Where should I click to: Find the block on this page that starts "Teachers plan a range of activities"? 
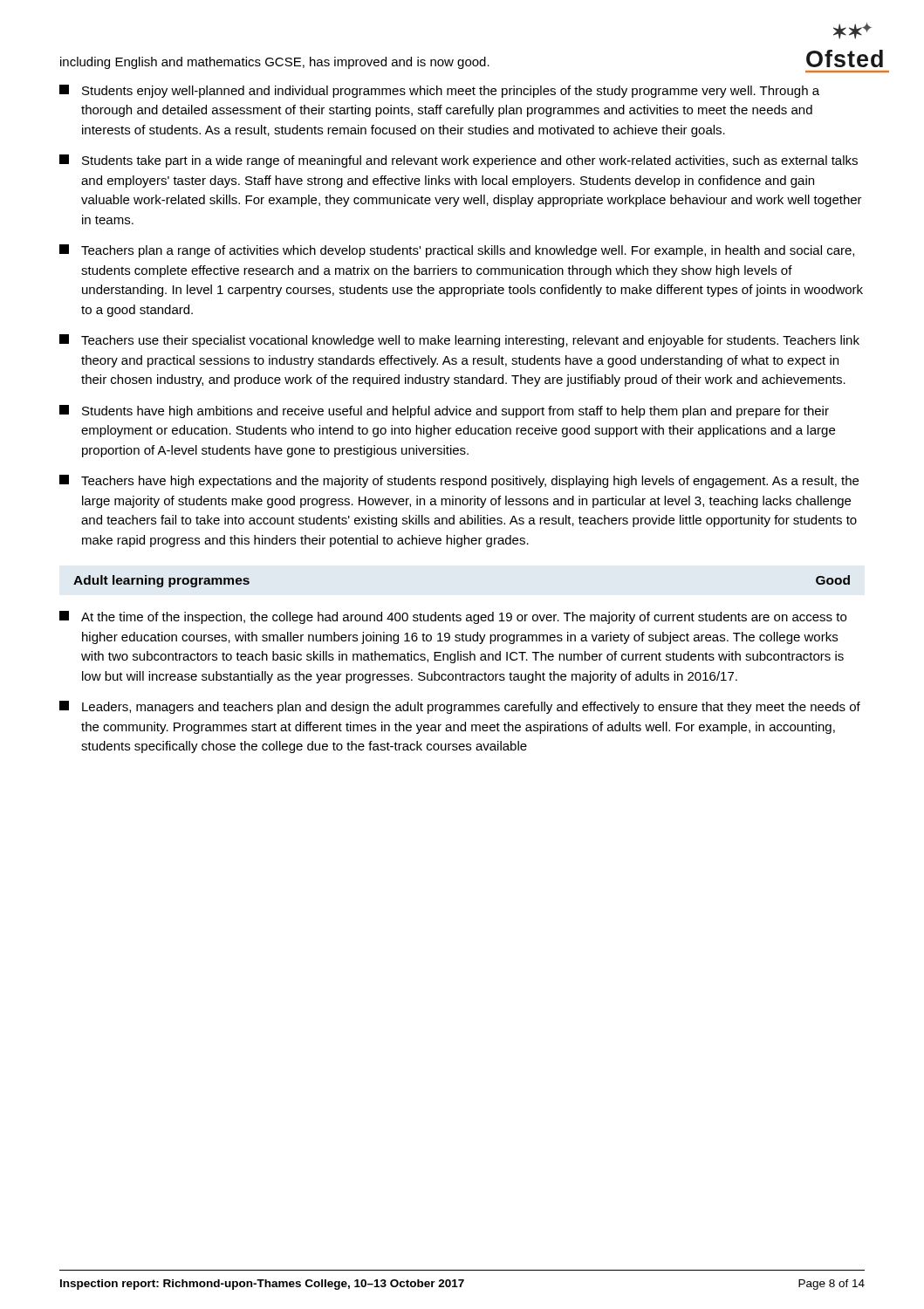tap(462, 280)
